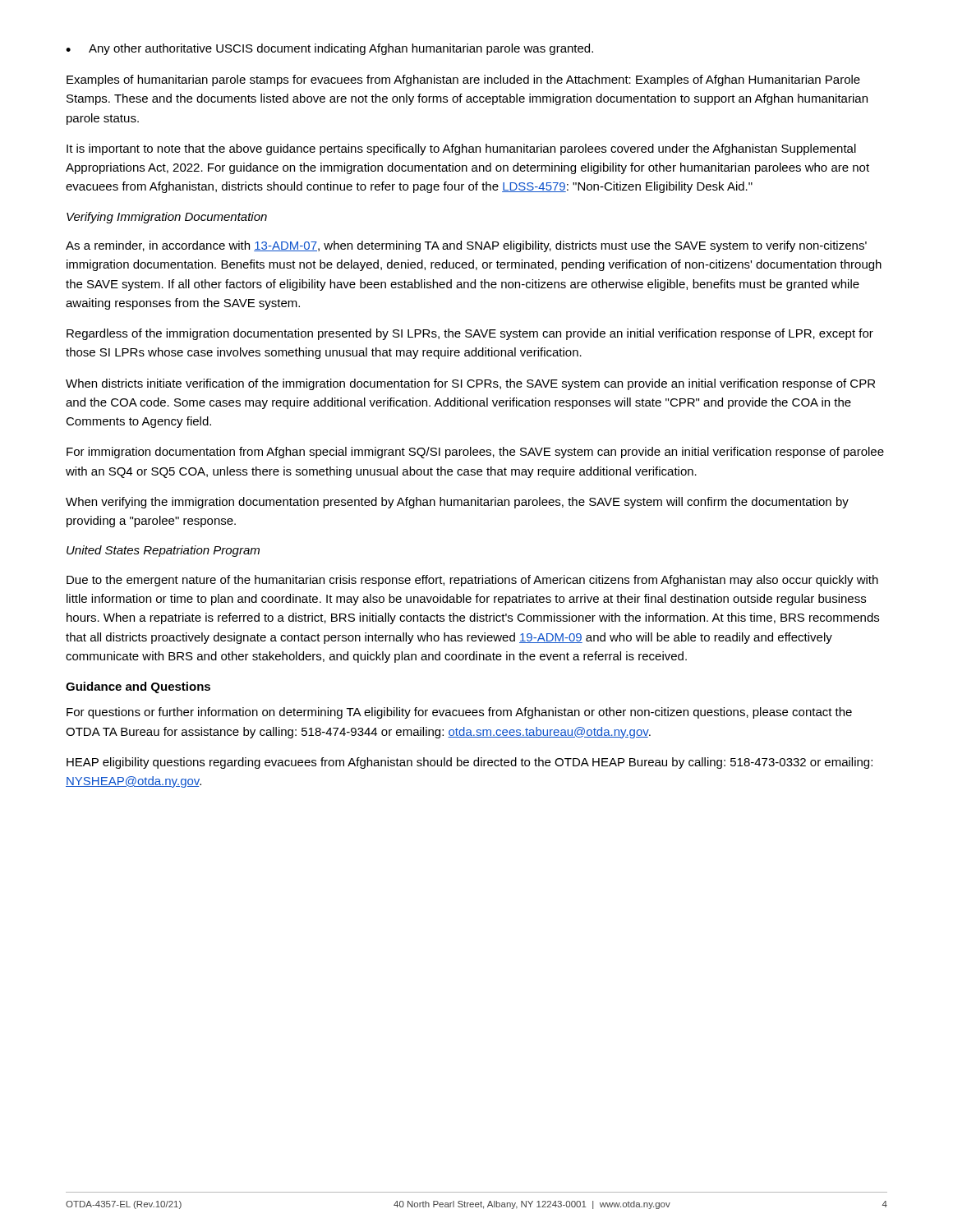Locate the text block starting "HEAP eligibility questions regarding evacuees from Afghanistan should"
This screenshot has width=953, height=1232.
click(470, 771)
